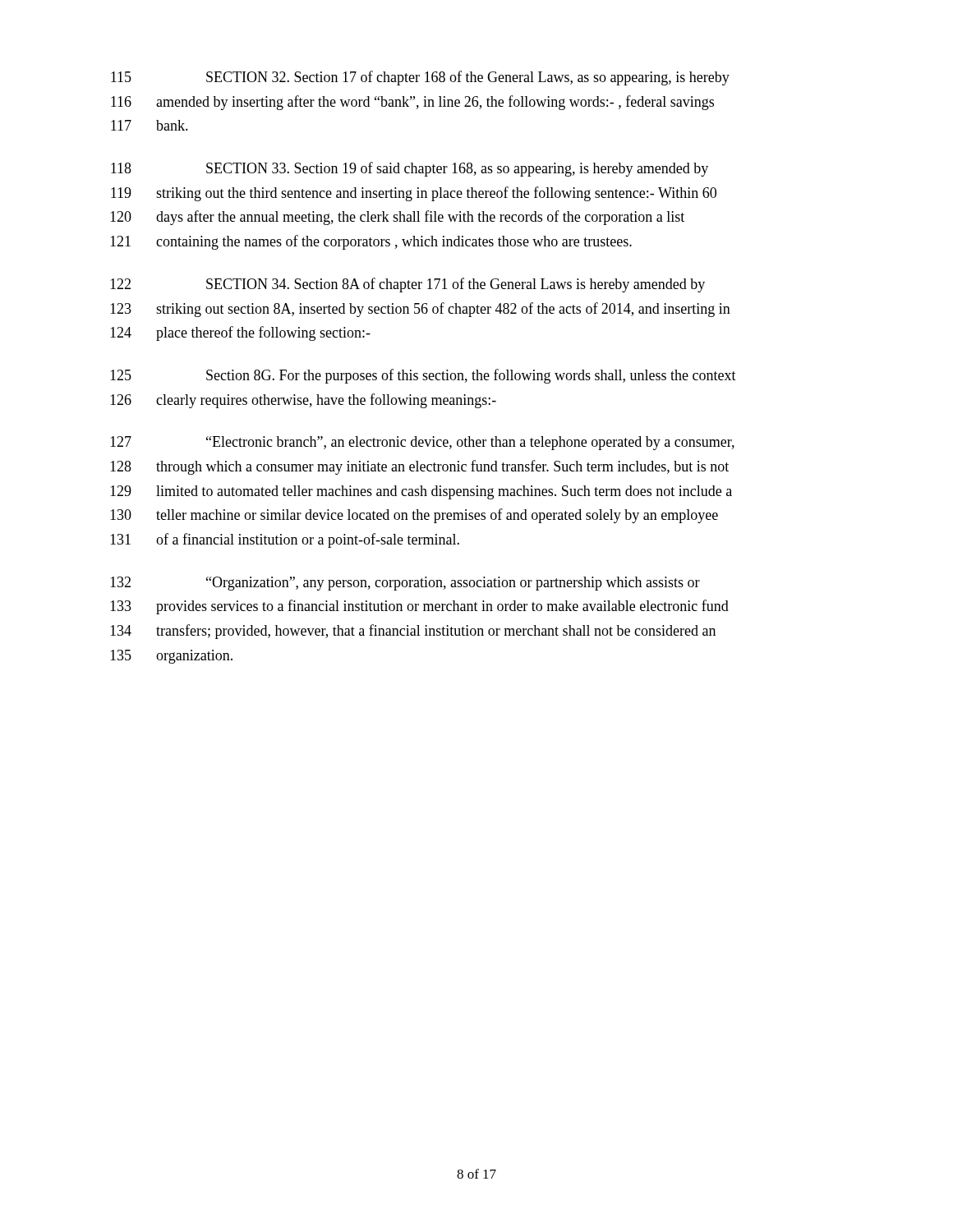Locate the text "117 bank."
The image size is (953, 1232).
pyautogui.click(x=171, y=125)
